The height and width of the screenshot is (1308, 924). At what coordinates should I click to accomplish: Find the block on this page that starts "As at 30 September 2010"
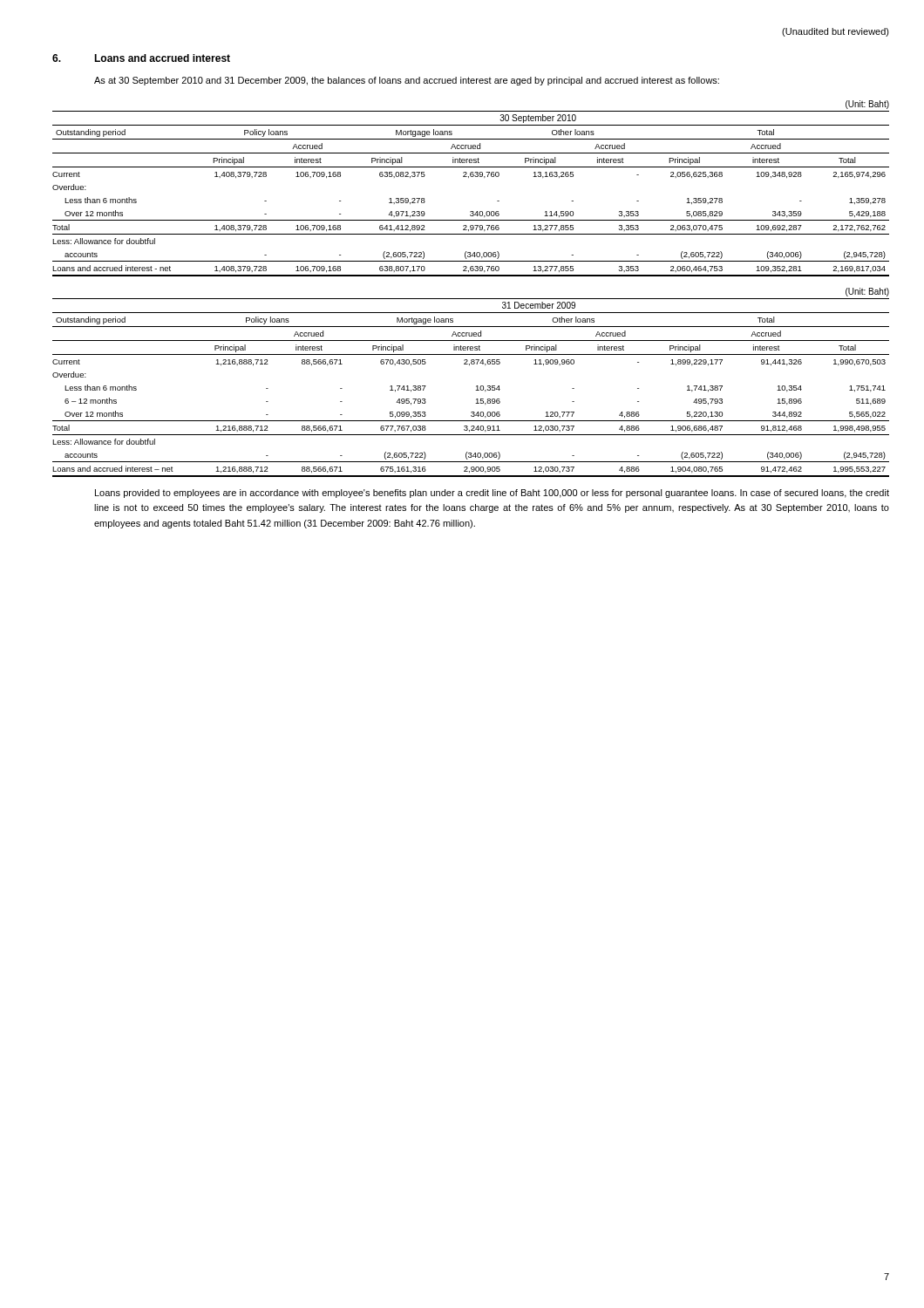point(407,80)
